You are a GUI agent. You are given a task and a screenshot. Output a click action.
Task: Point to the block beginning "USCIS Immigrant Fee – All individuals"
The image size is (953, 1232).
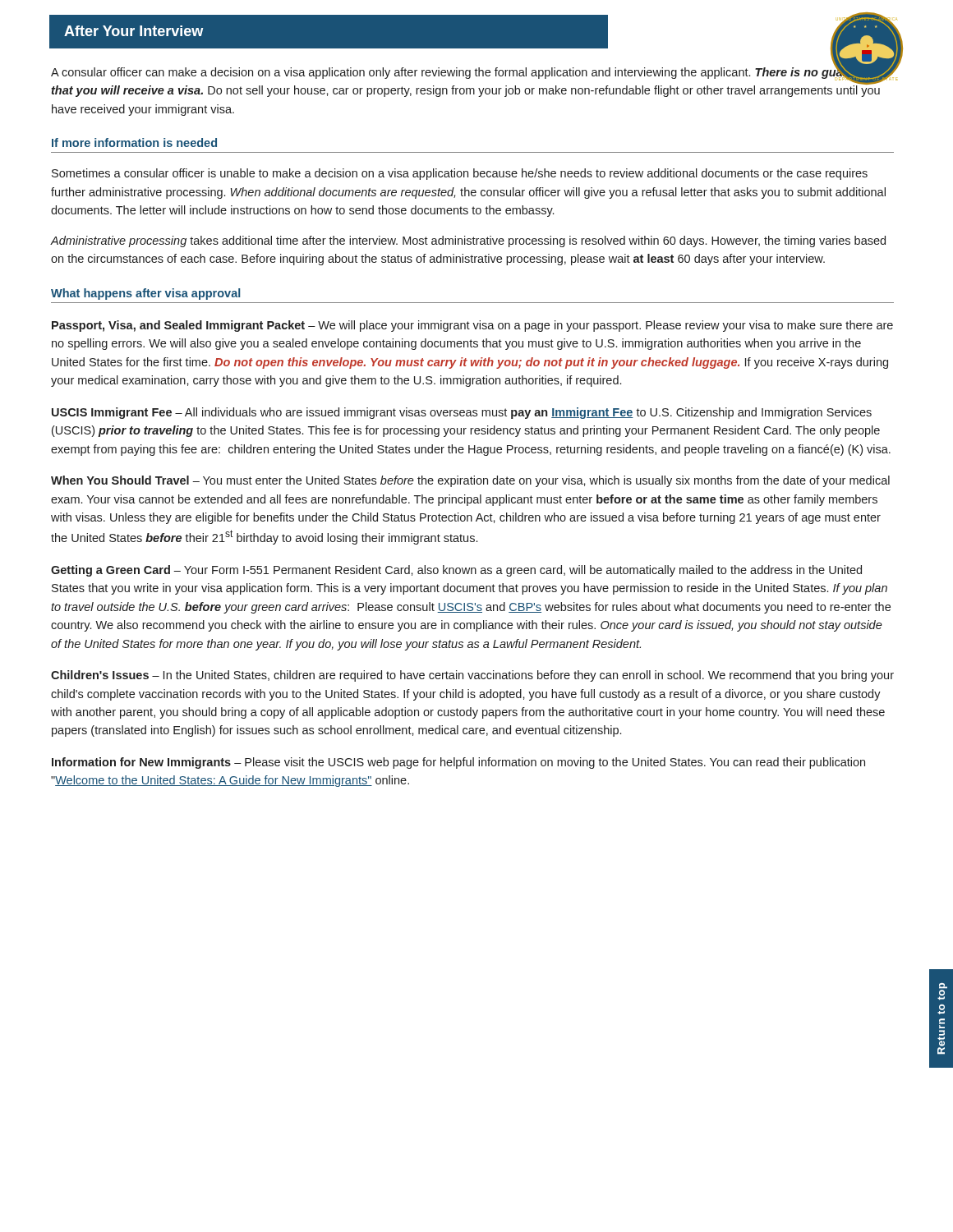[471, 430]
